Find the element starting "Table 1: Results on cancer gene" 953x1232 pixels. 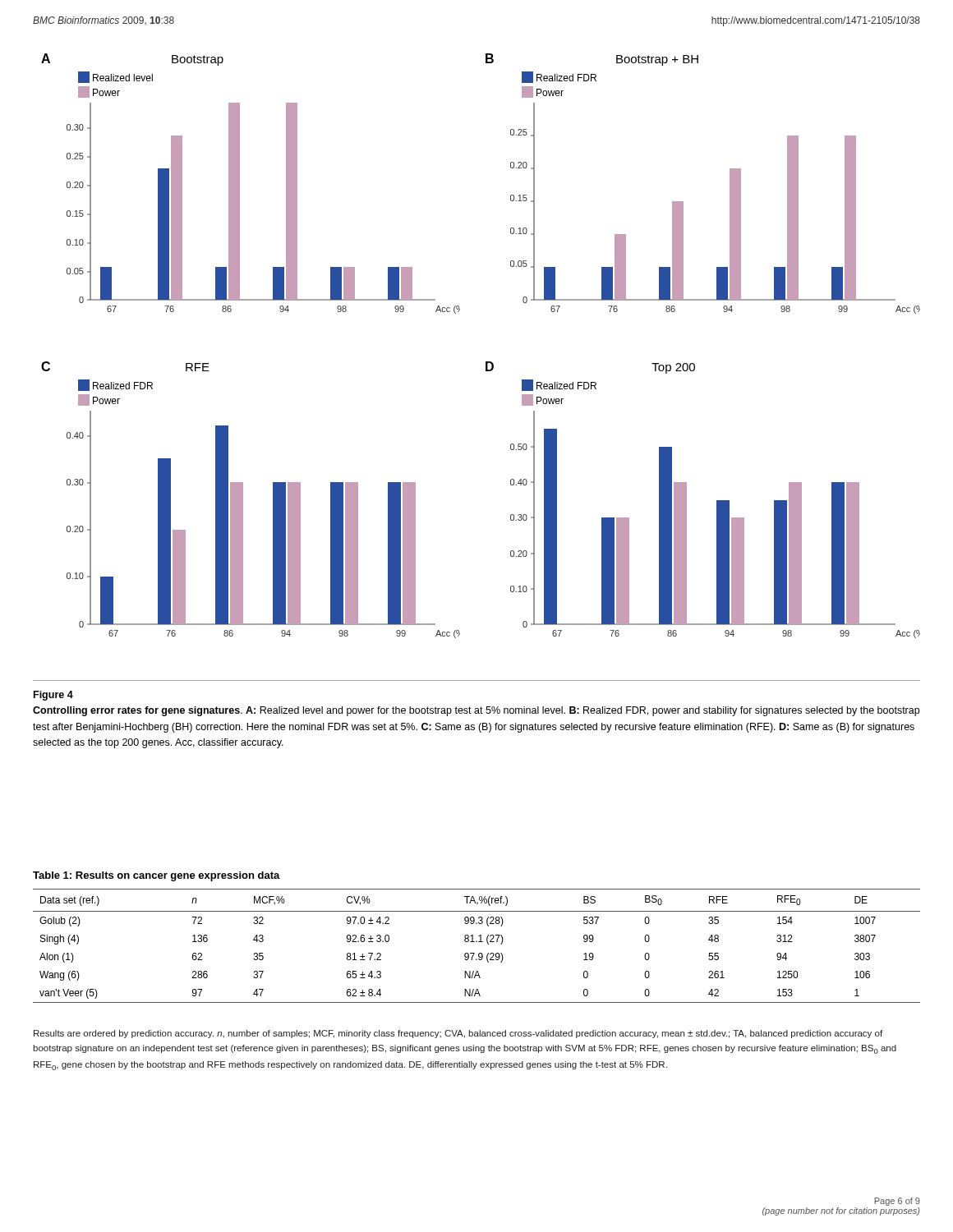point(156,875)
